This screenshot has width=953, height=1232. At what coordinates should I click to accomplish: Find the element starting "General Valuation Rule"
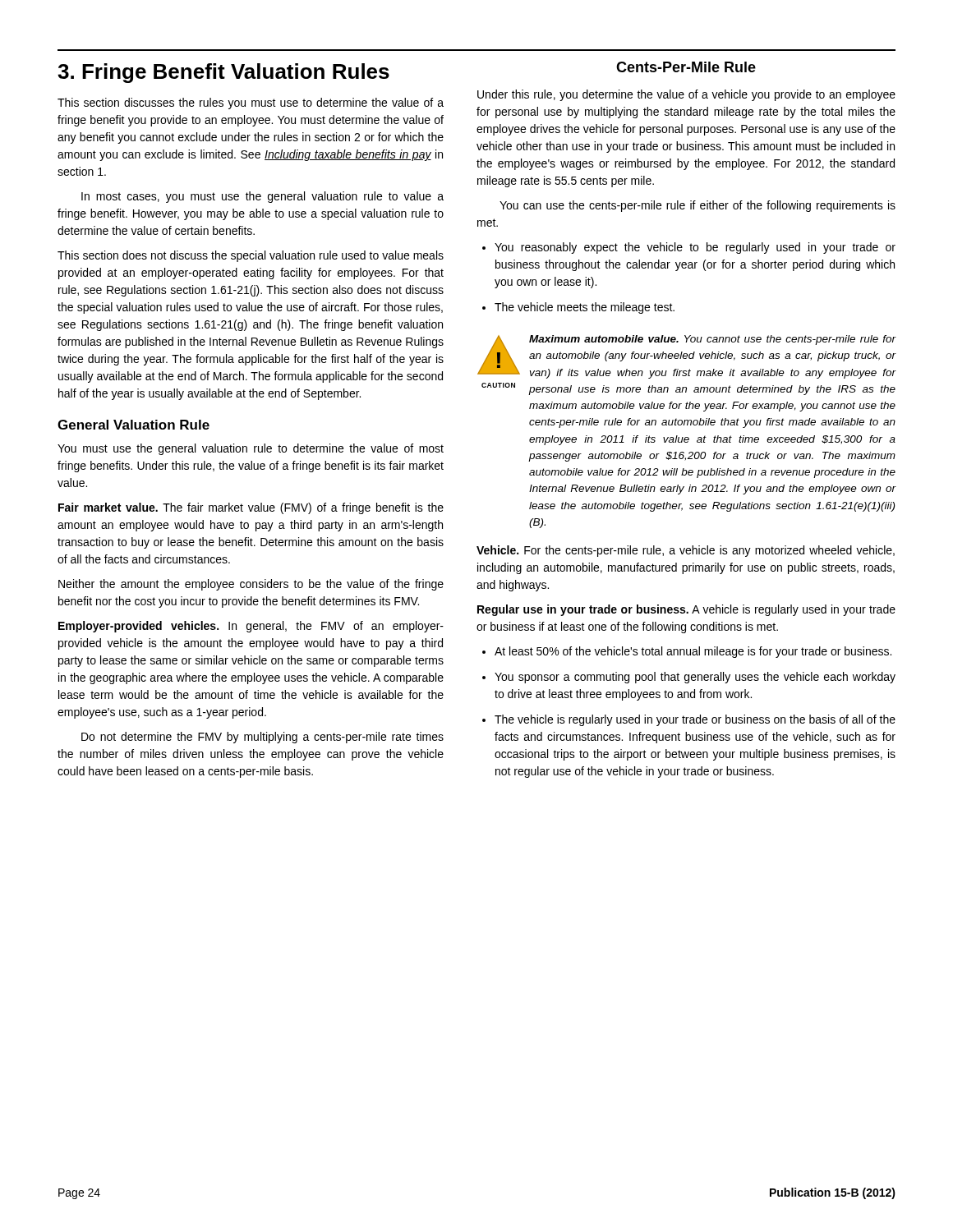point(134,425)
